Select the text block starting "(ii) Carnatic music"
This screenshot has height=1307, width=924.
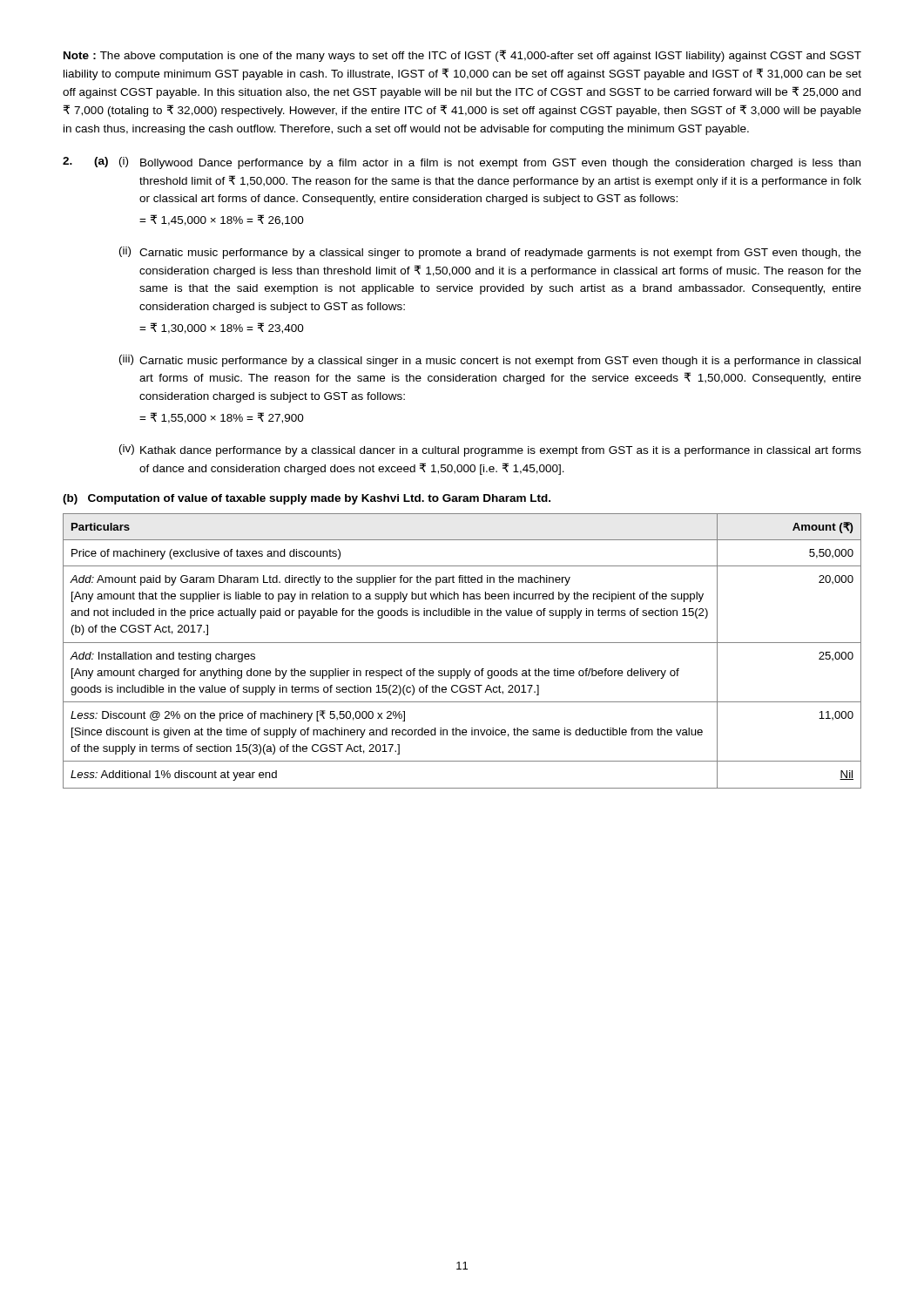pos(490,295)
